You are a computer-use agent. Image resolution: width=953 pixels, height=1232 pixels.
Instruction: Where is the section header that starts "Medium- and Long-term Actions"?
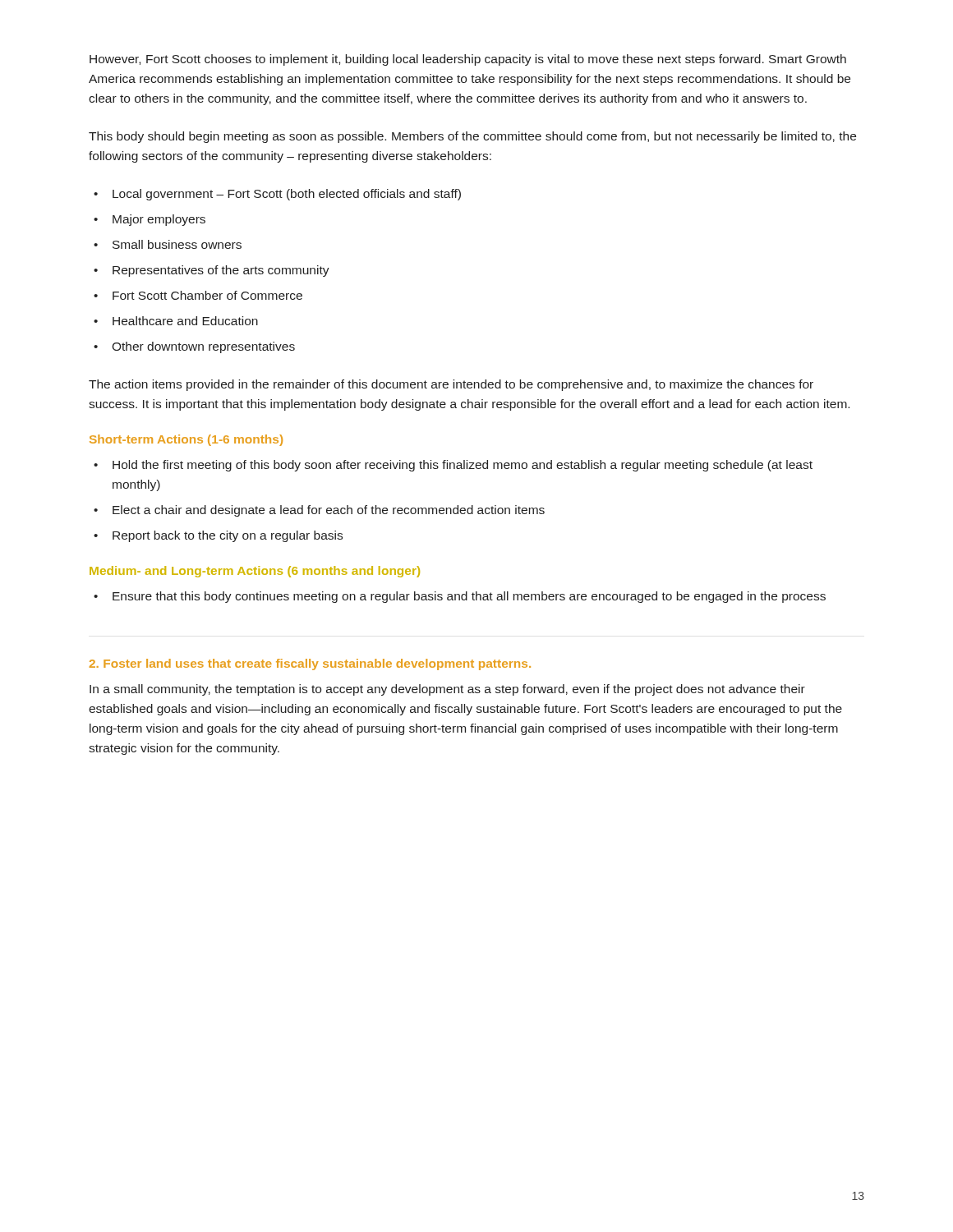(x=255, y=571)
